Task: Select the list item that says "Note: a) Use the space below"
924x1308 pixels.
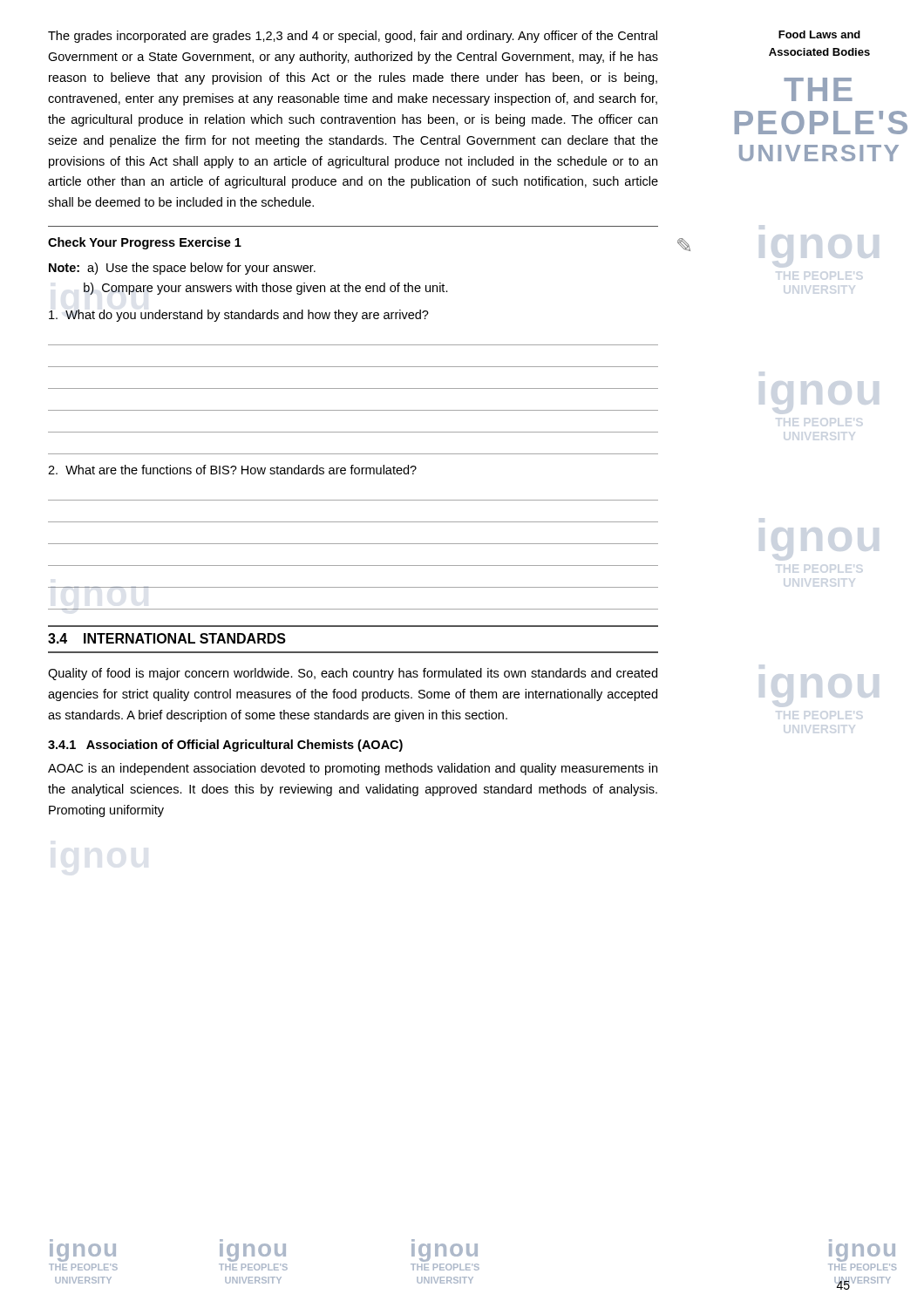Action: point(248,278)
